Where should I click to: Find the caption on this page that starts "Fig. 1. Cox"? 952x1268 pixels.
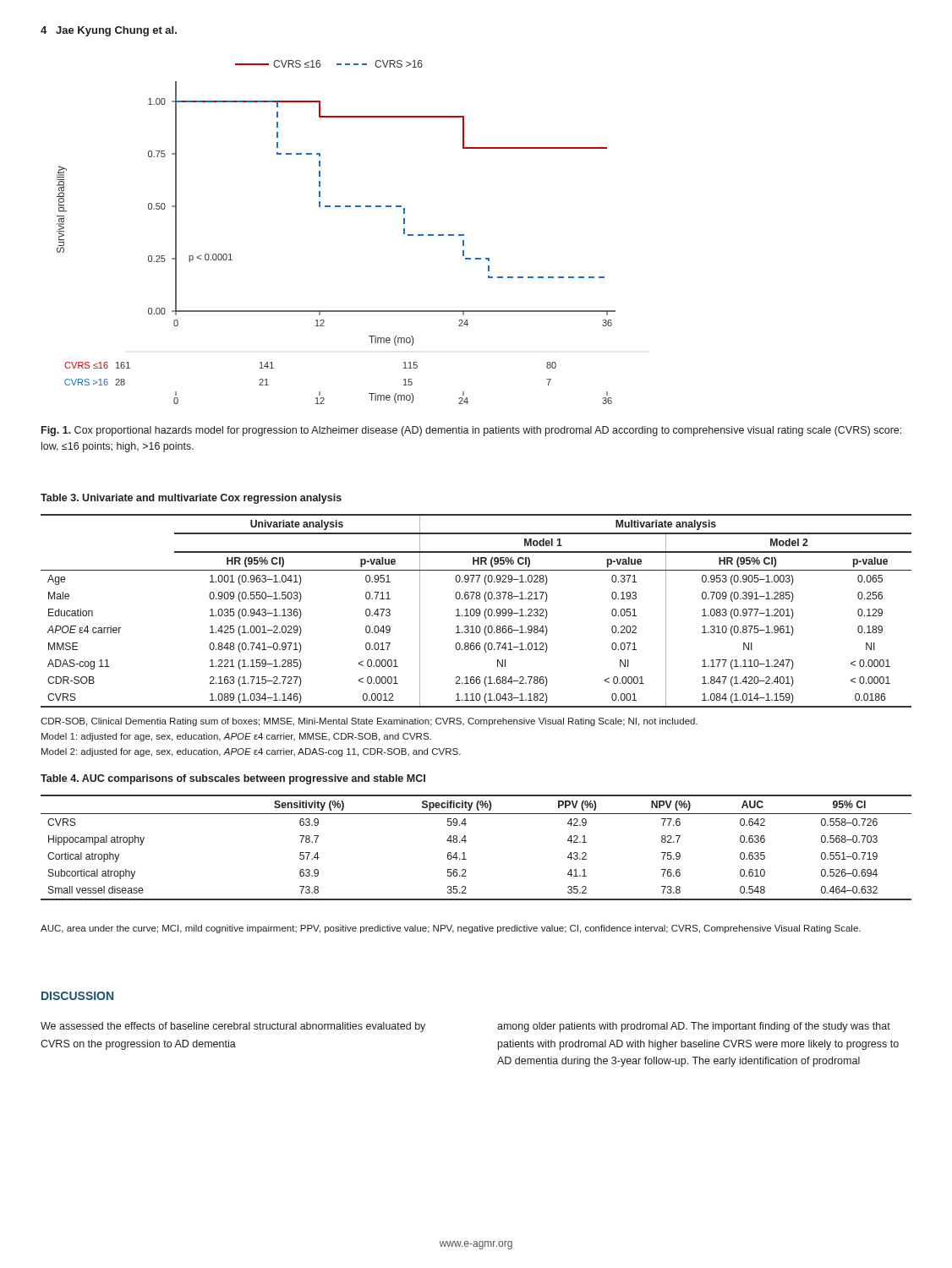coord(471,438)
